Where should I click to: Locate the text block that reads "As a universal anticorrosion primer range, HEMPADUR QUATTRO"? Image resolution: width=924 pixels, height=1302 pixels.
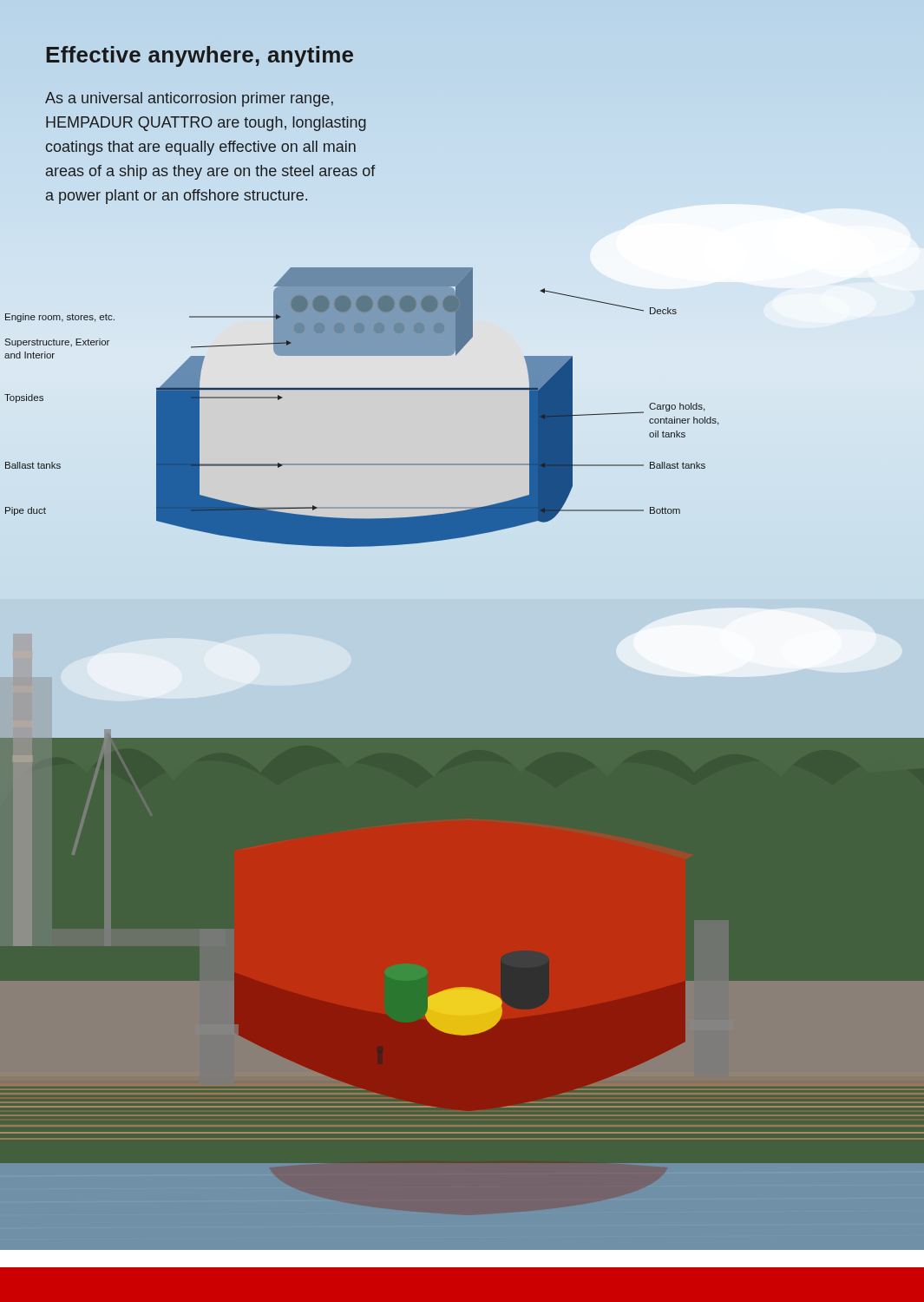click(x=210, y=147)
